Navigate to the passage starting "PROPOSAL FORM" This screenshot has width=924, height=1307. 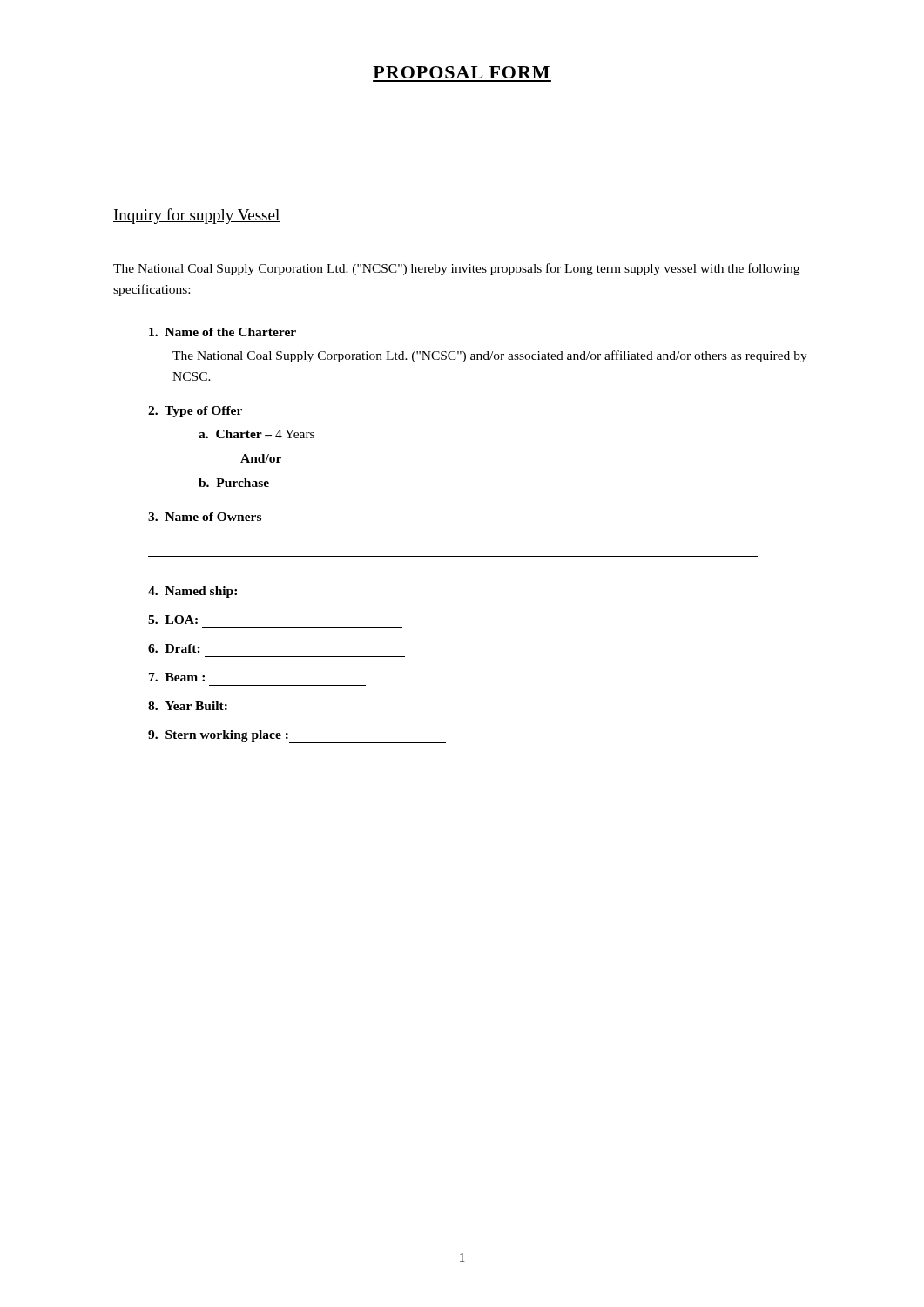click(x=462, y=72)
